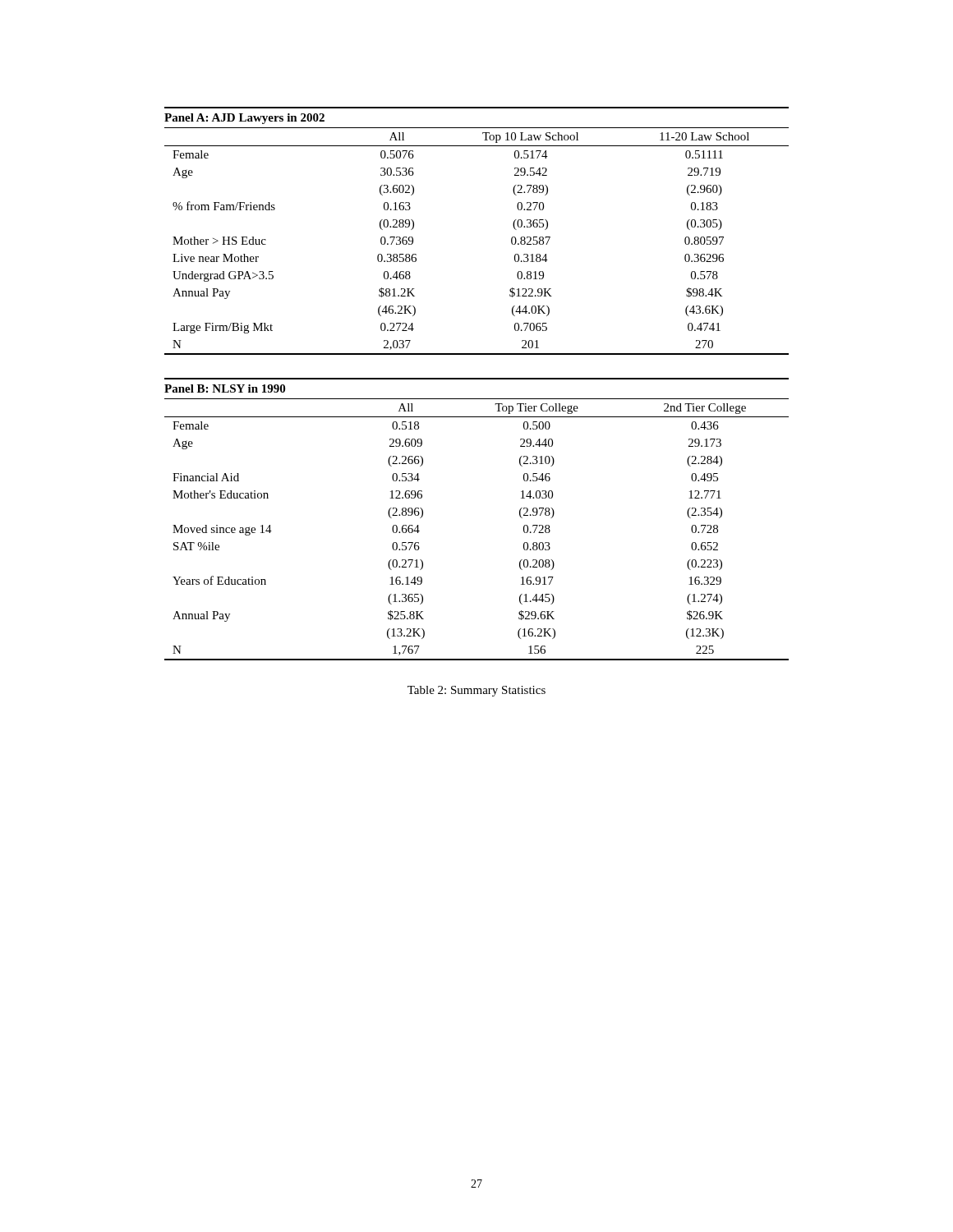Locate the table with the text "Mother's Education"
The width and height of the screenshot is (953, 1232).
tap(476, 519)
